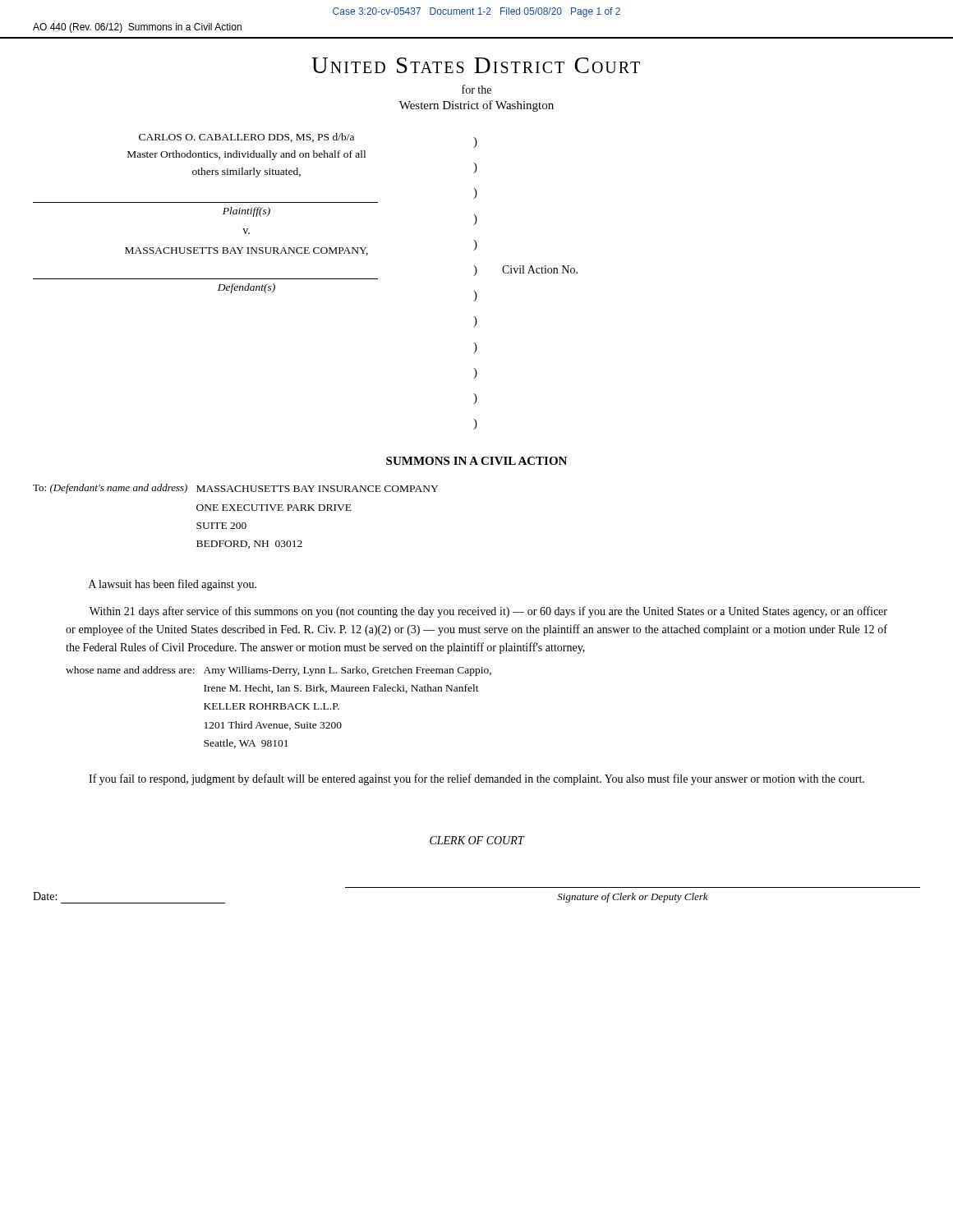
Task: Where does it say "Civil Action No."?
Action: tap(540, 270)
